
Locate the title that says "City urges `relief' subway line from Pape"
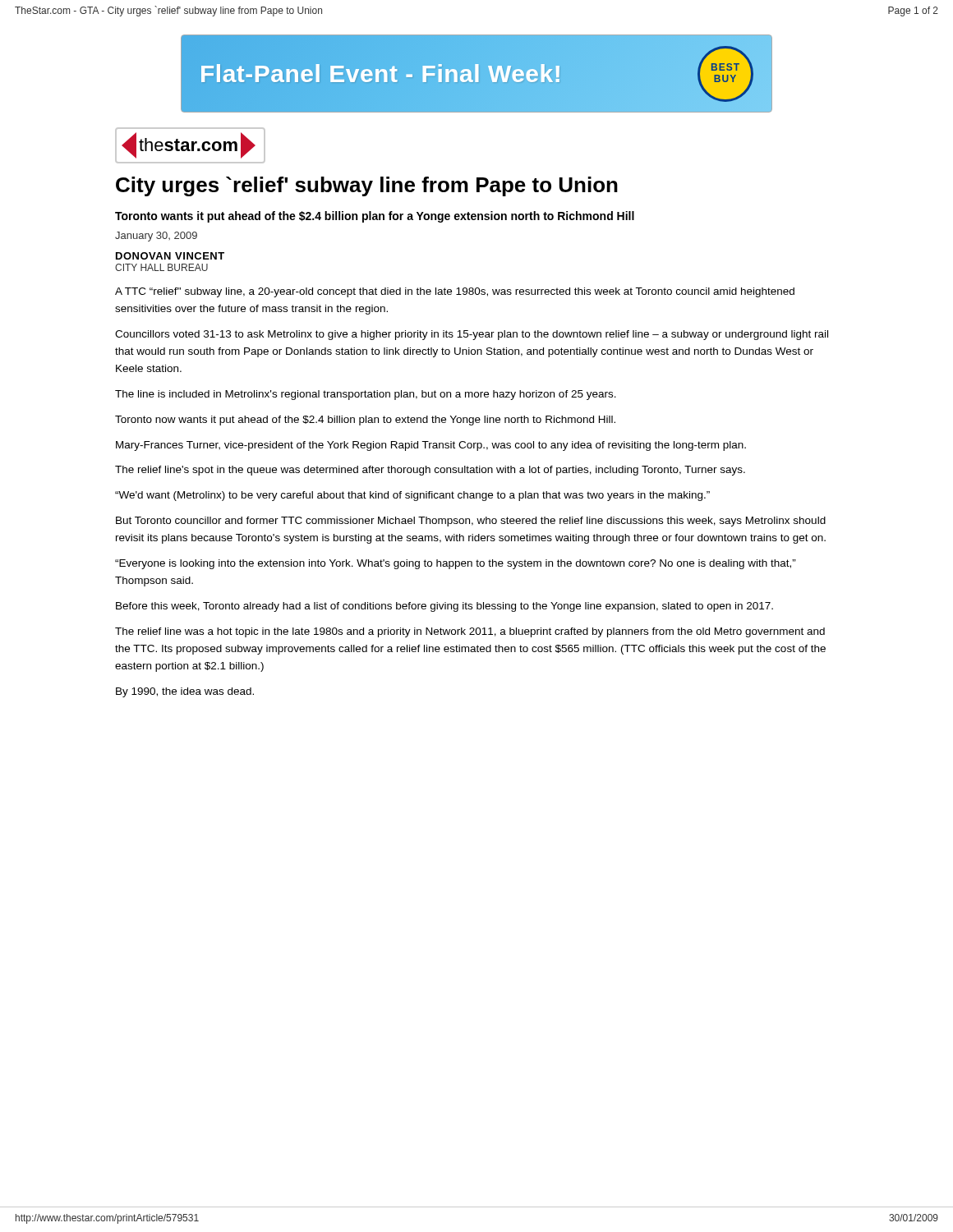(367, 185)
